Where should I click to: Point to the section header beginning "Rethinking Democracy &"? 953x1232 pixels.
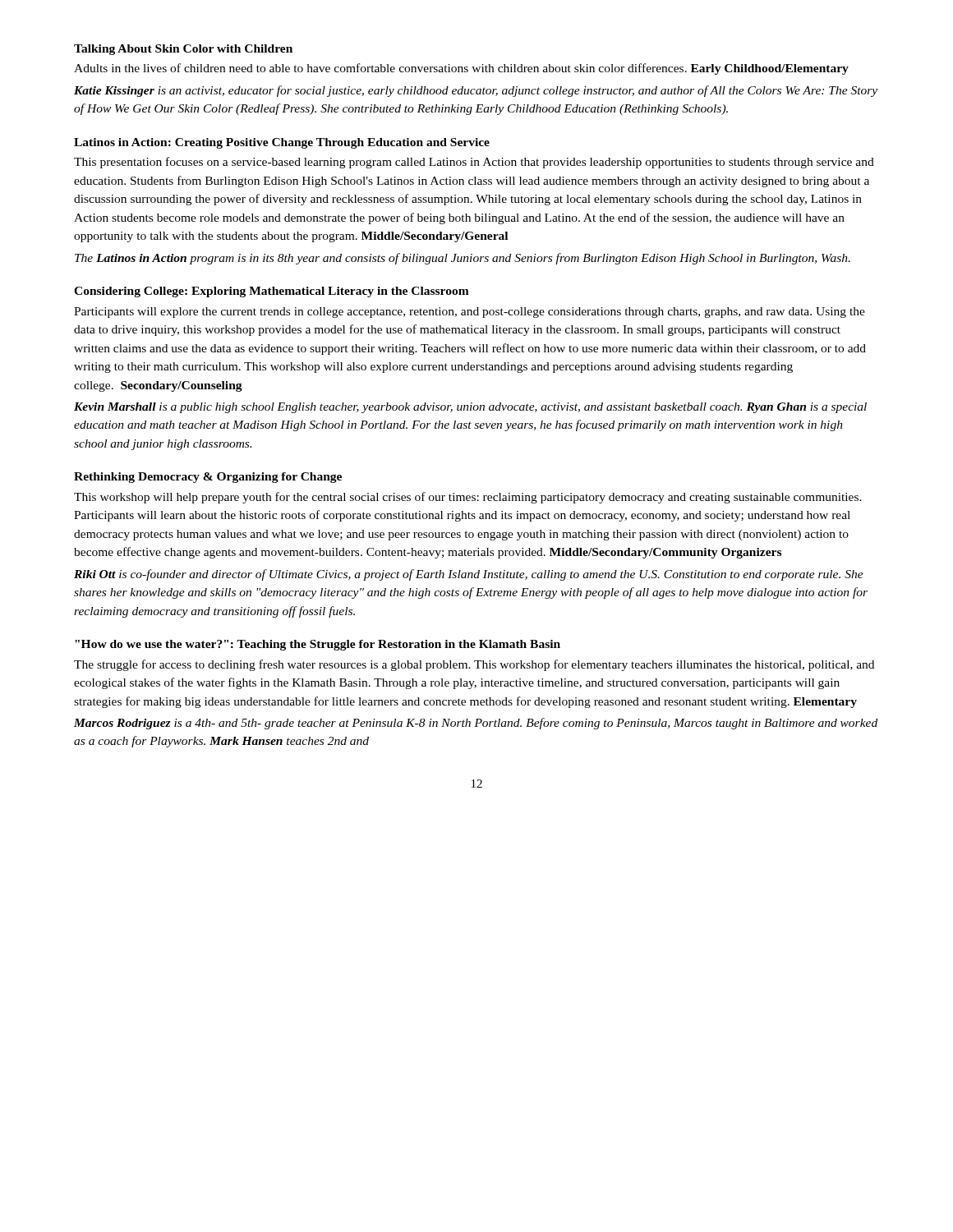coord(208,476)
